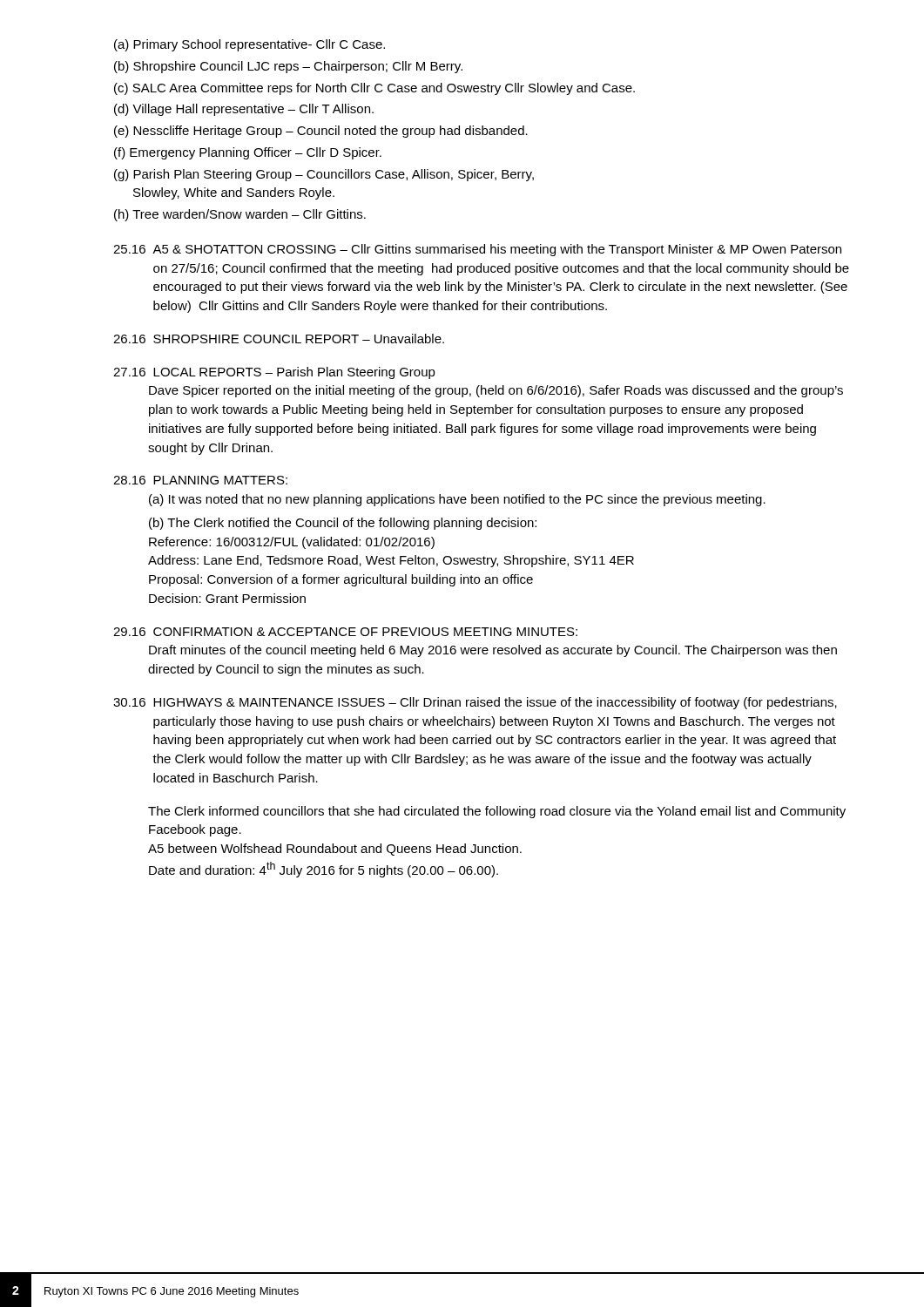
Task: Locate the text starting "(a) Primary School representative- Cllr C Case."
Action: [250, 44]
